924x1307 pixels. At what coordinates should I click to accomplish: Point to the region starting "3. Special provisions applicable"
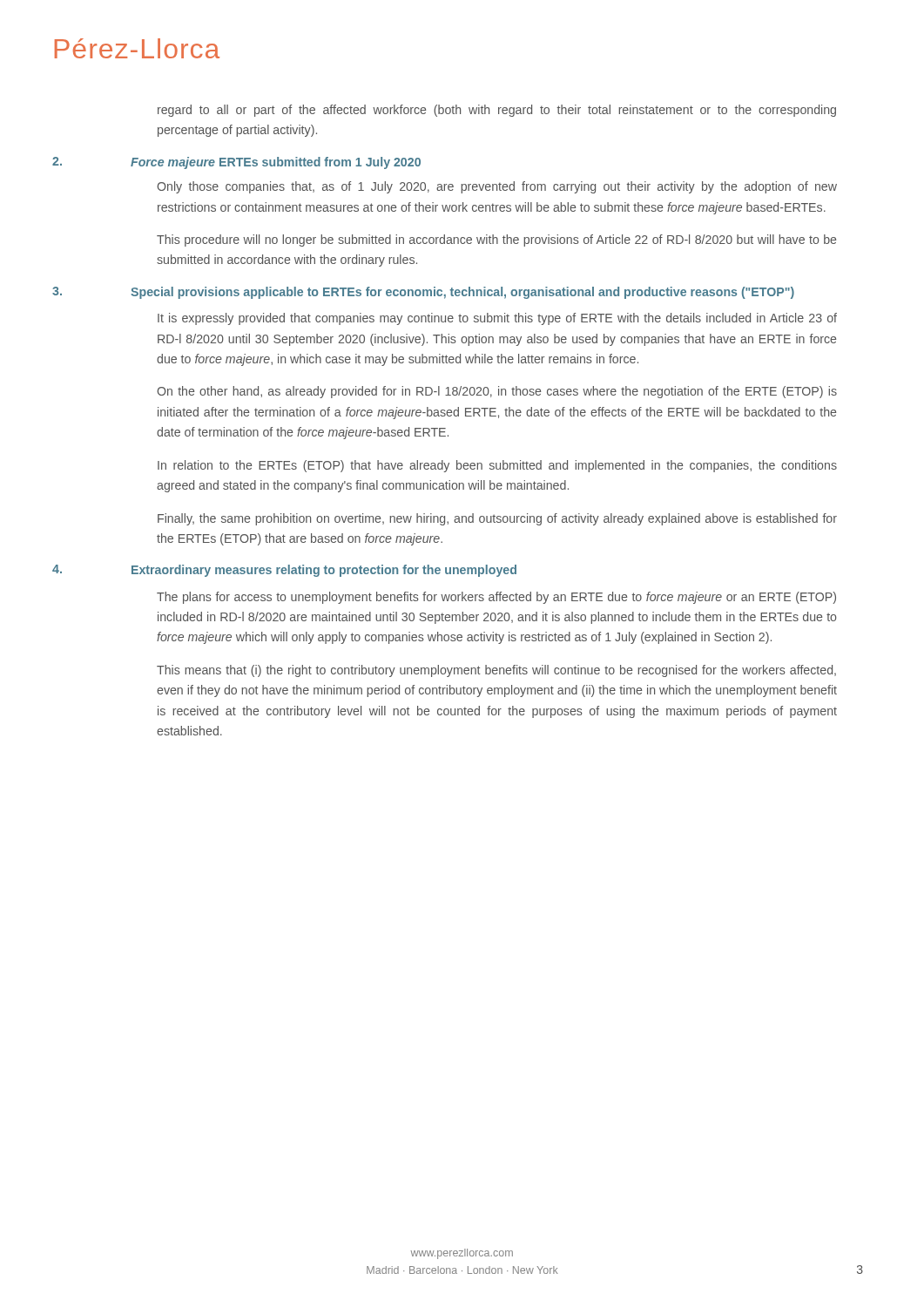pyautogui.click(x=423, y=292)
